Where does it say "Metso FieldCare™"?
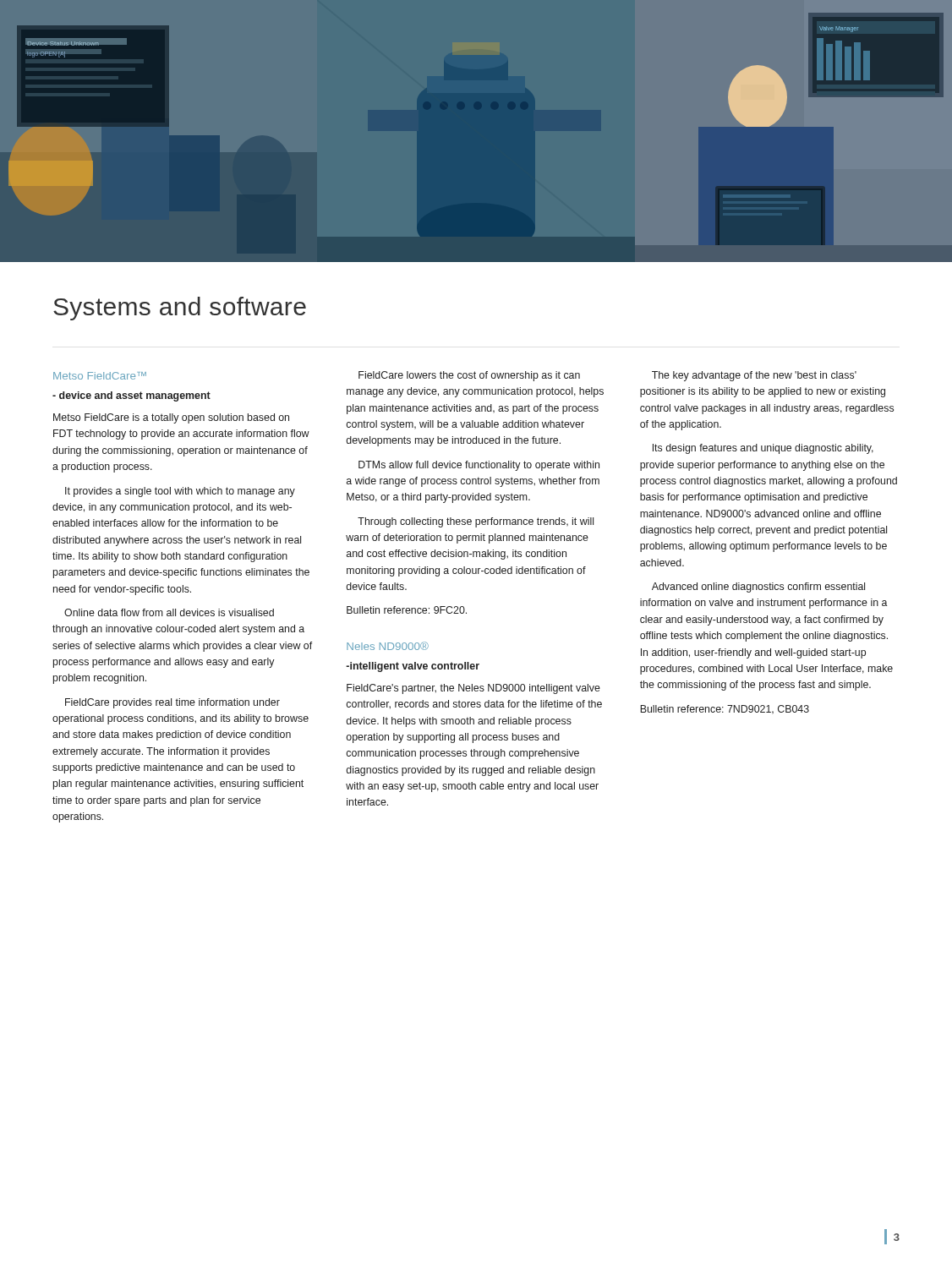The width and height of the screenshot is (952, 1268). 100,376
